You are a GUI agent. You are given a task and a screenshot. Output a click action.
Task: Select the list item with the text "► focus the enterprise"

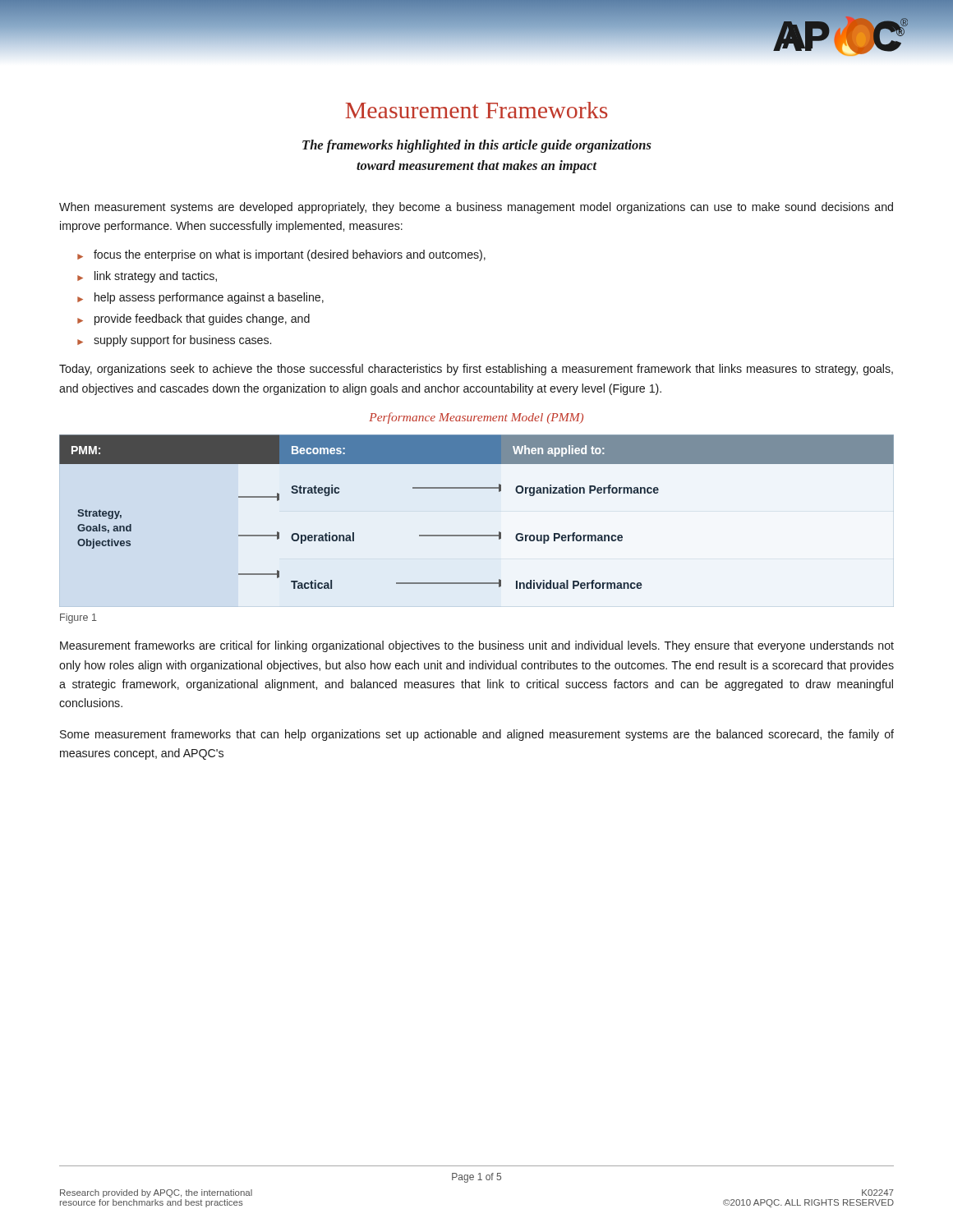point(281,256)
